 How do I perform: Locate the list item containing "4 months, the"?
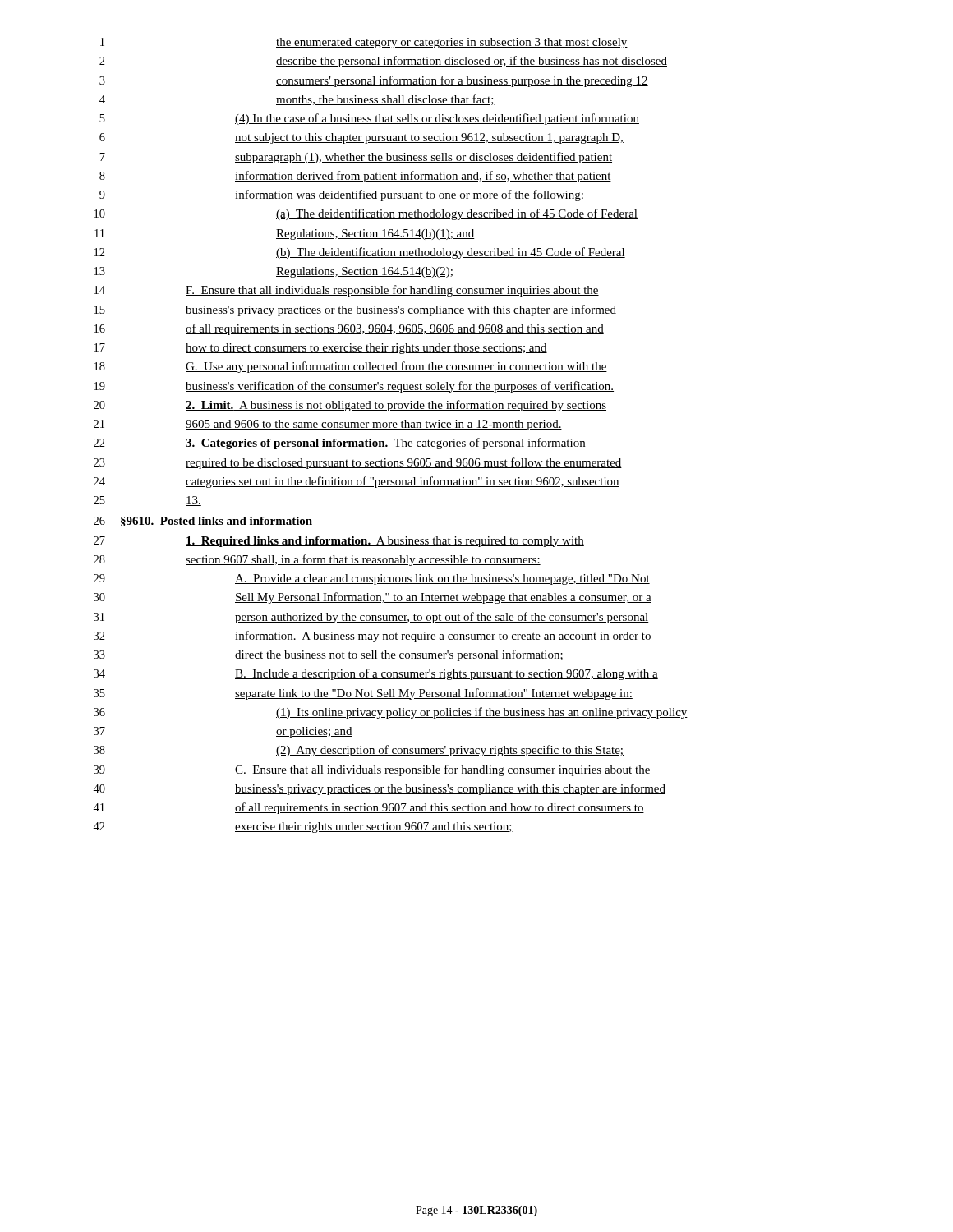coord(476,100)
